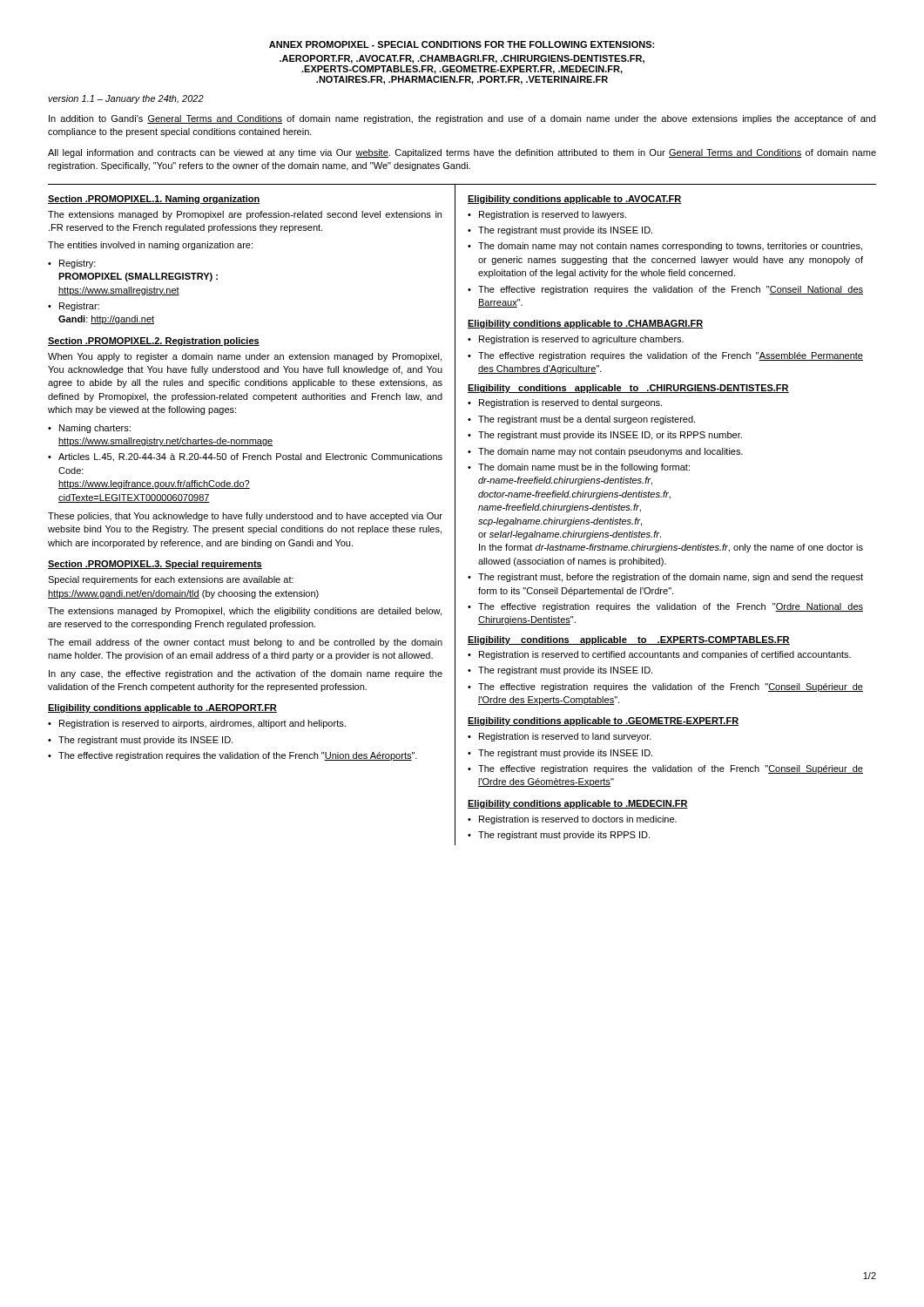Where is the passage that starts "The registrant must, before the"?
924x1307 pixels.
click(671, 584)
